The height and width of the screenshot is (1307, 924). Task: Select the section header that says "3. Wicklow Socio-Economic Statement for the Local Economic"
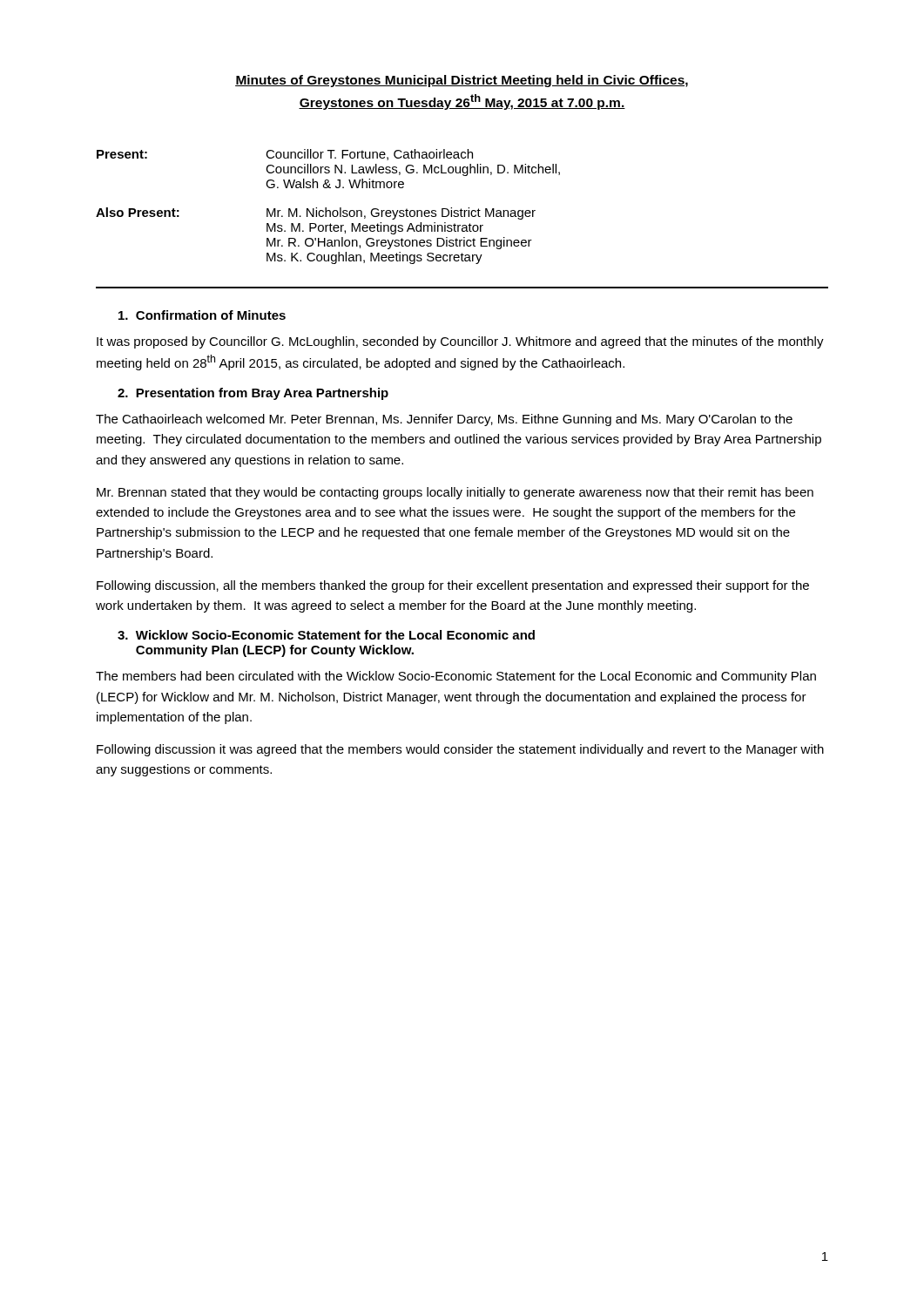click(x=316, y=643)
